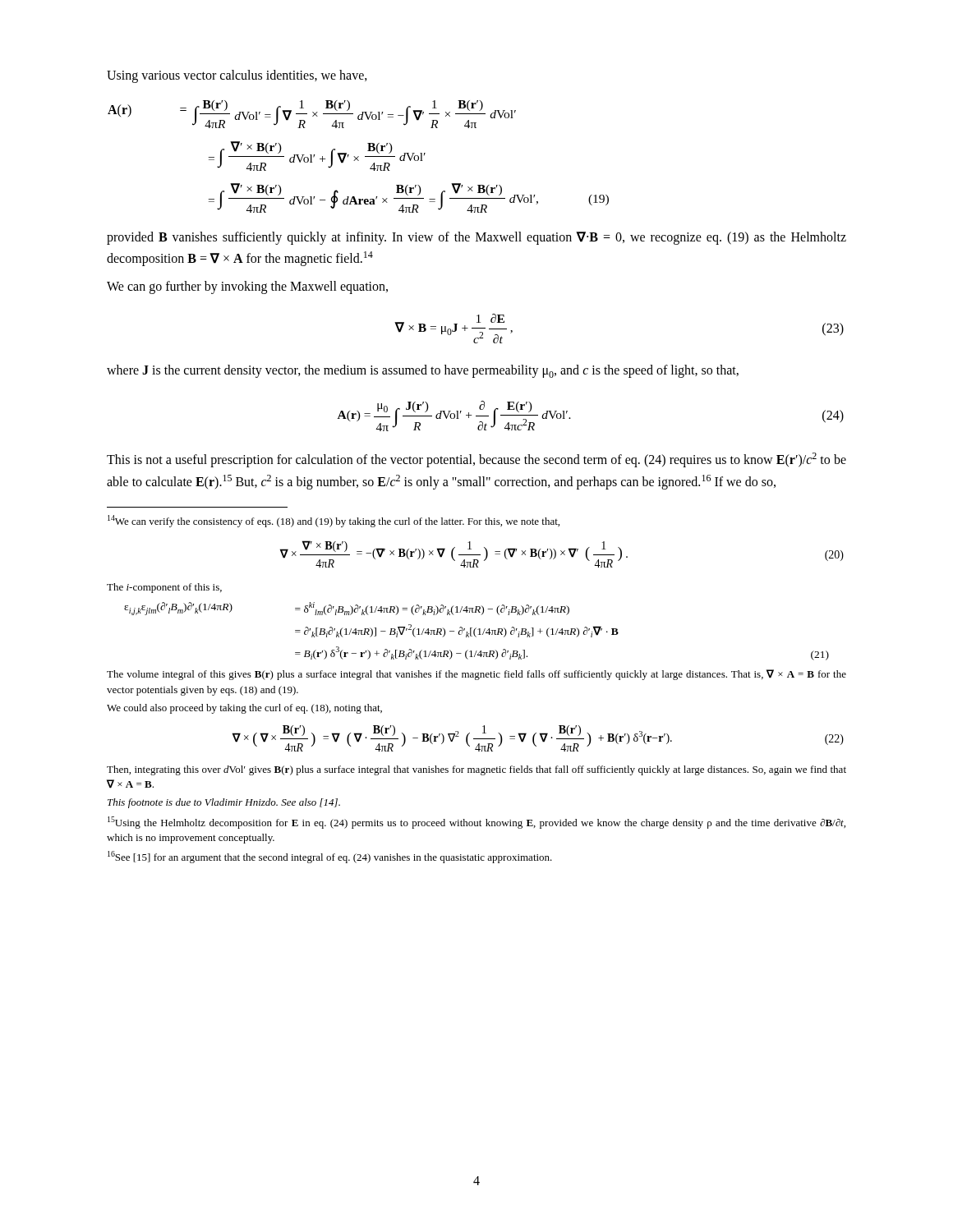This screenshot has height=1232, width=953.
Task: Find the text block that says "provided B vanishes sufficiently"
Action: pyautogui.click(x=476, y=247)
